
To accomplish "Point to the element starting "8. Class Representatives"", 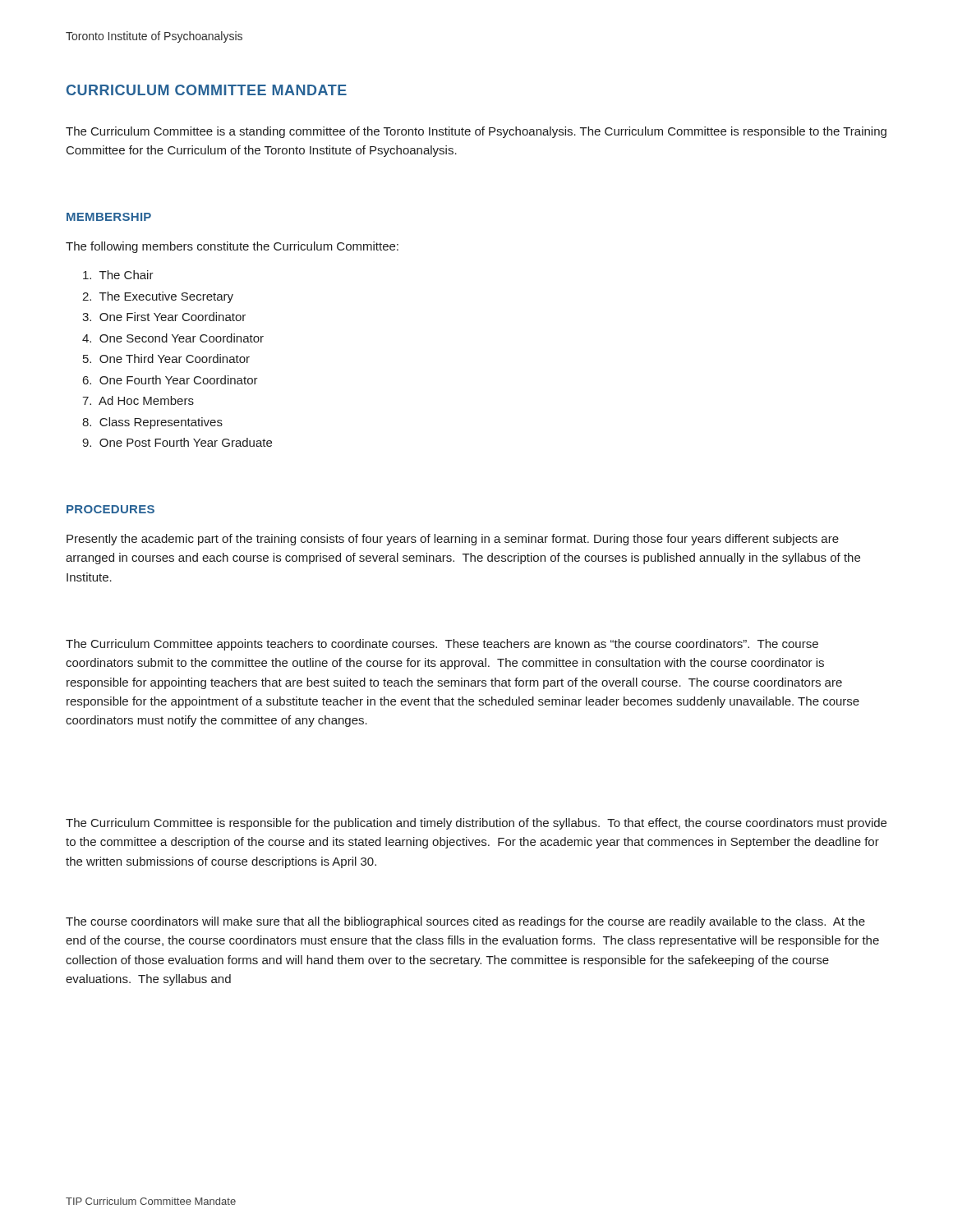I will point(152,421).
